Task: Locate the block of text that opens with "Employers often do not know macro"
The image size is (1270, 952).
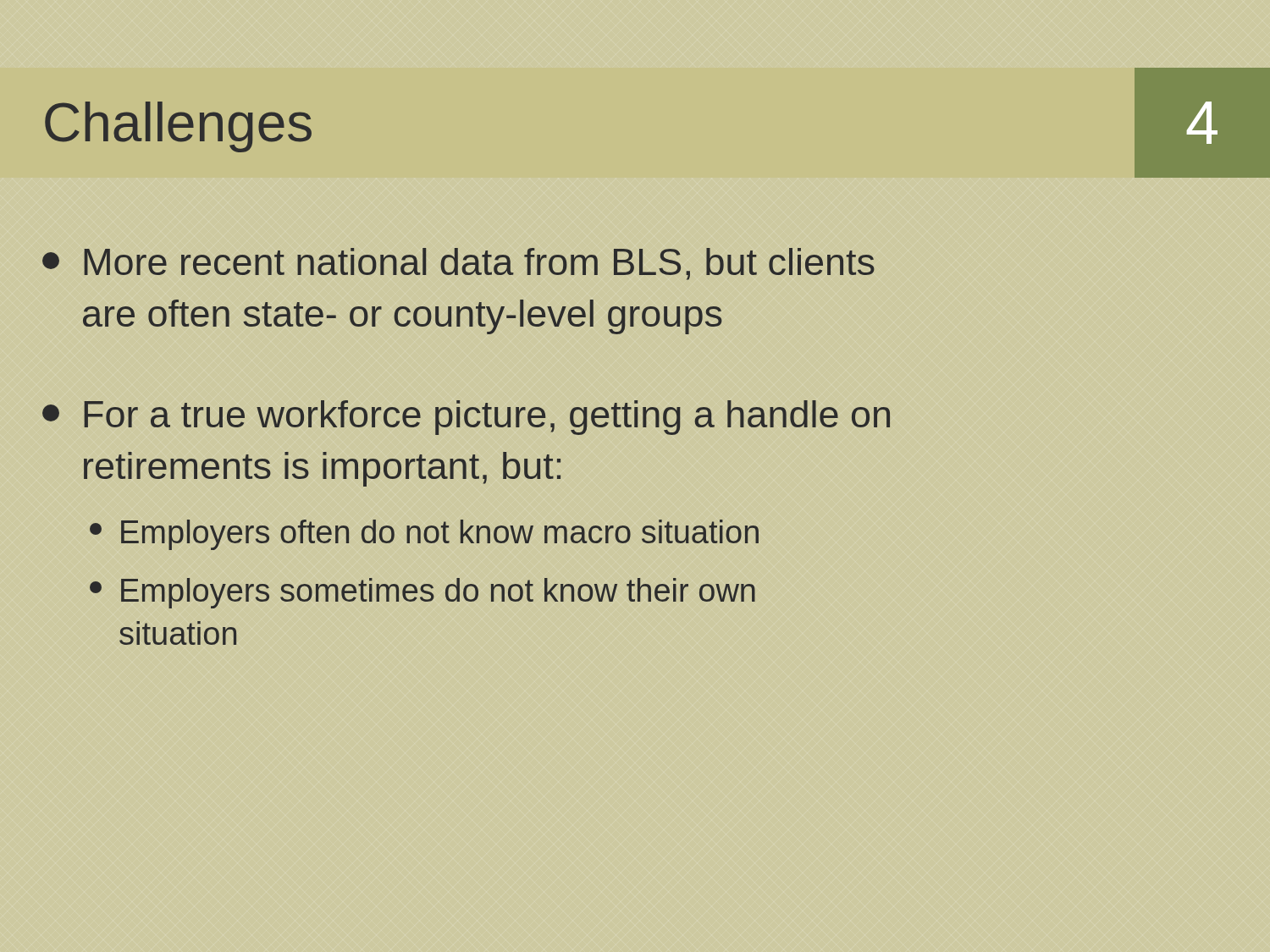Action: point(425,532)
